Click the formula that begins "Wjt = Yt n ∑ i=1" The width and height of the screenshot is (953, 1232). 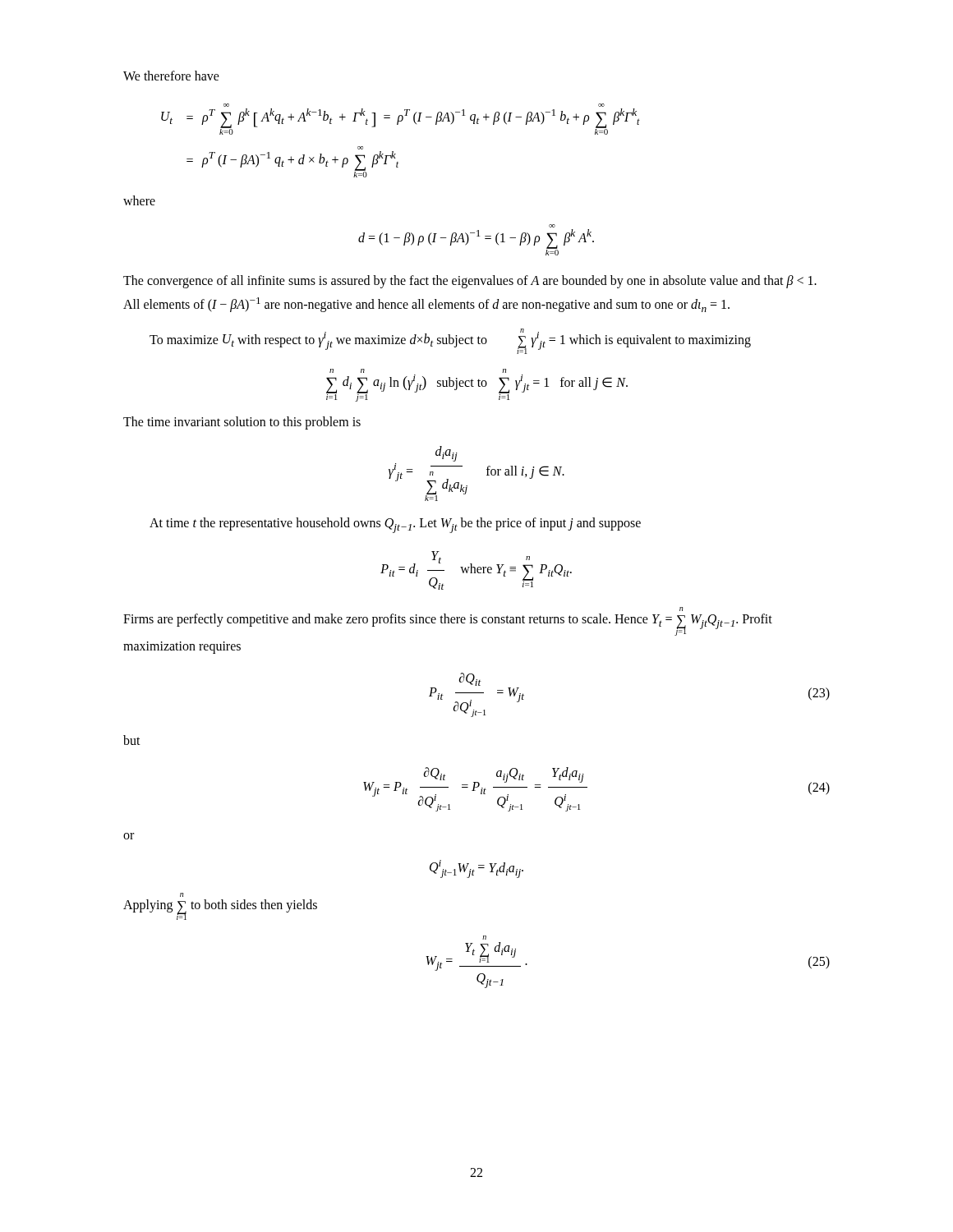click(476, 962)
